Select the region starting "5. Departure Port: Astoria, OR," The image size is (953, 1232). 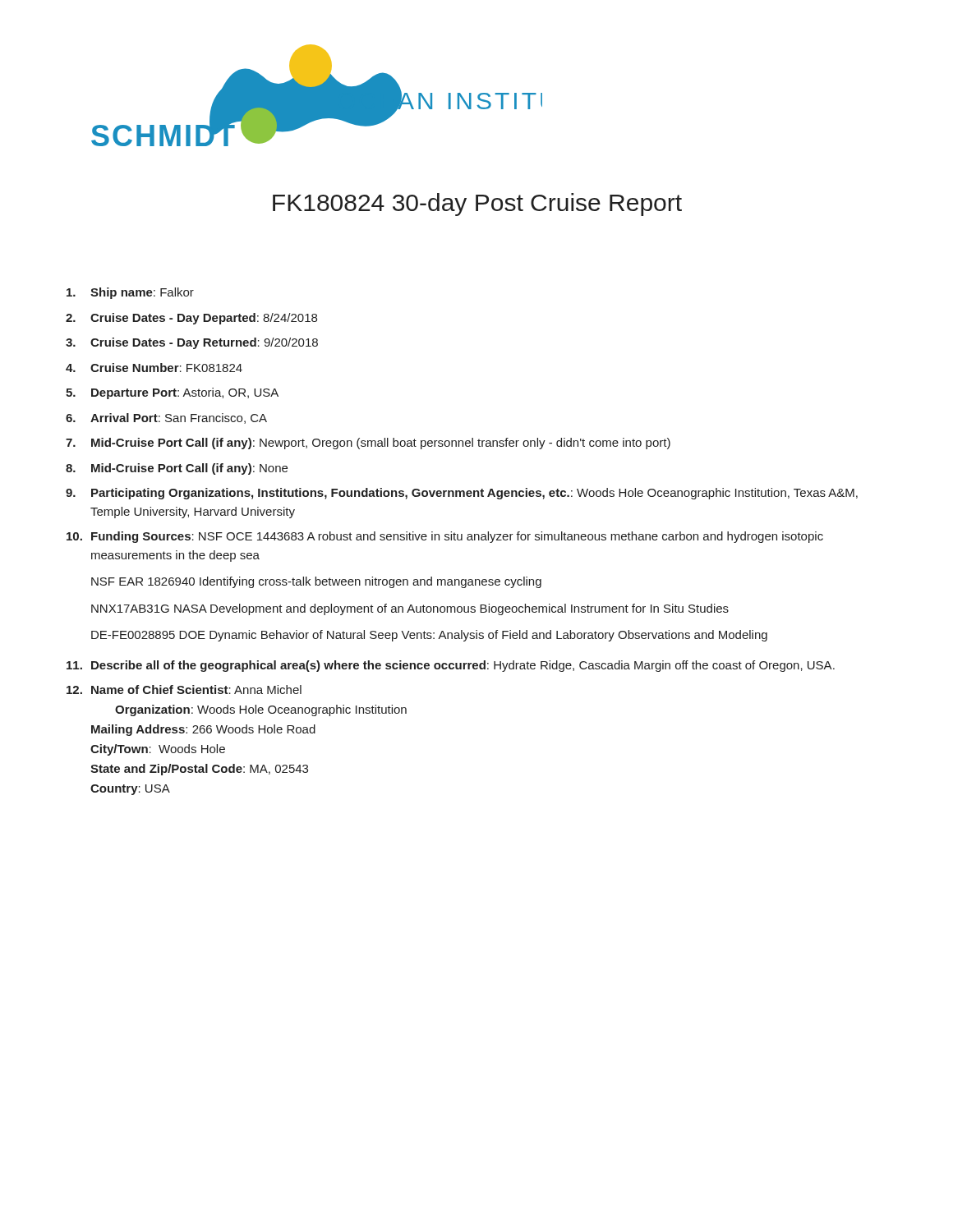pyautogui.click(x=172, y=393)
